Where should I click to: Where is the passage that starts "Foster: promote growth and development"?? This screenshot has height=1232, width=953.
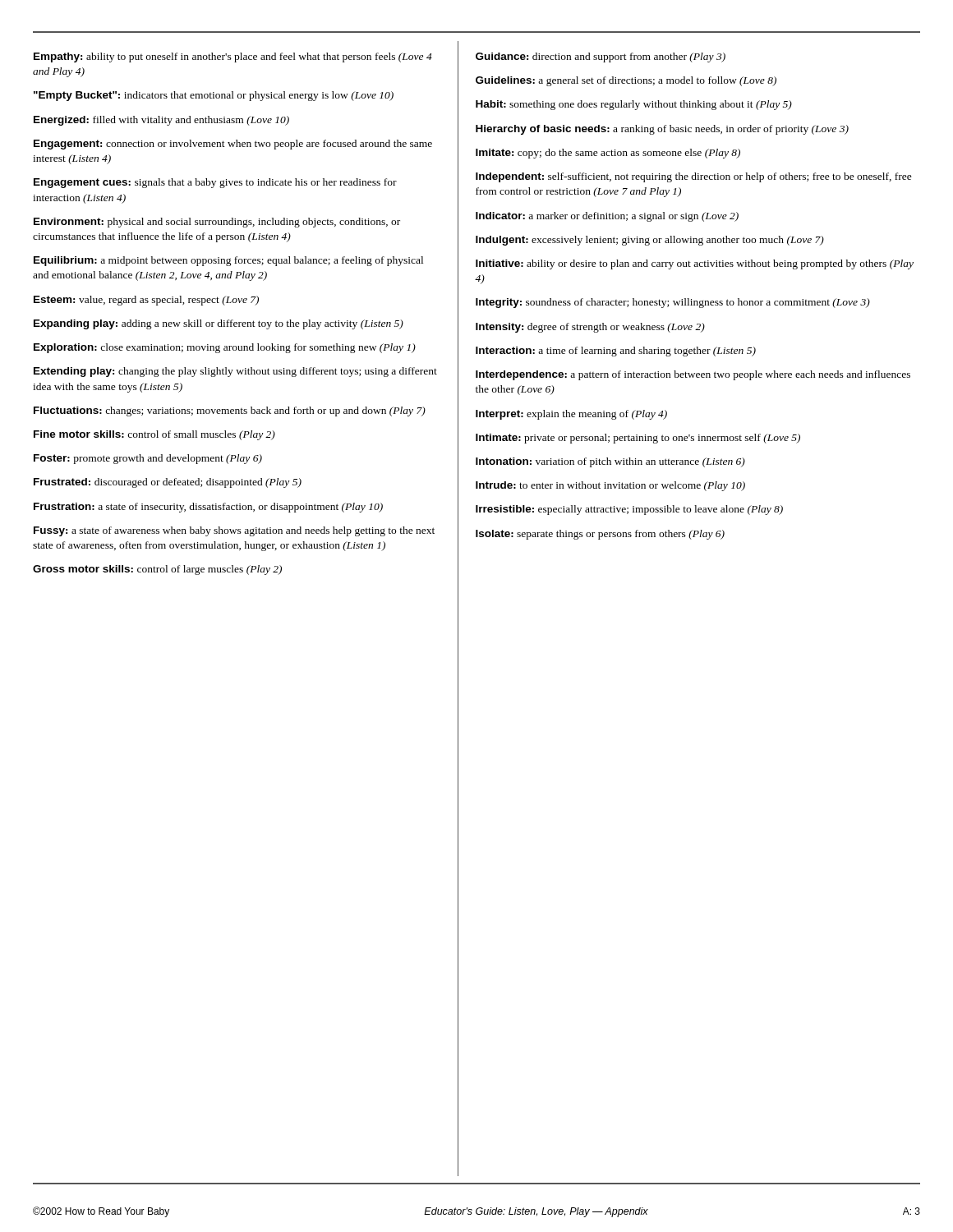pos(147,458)
